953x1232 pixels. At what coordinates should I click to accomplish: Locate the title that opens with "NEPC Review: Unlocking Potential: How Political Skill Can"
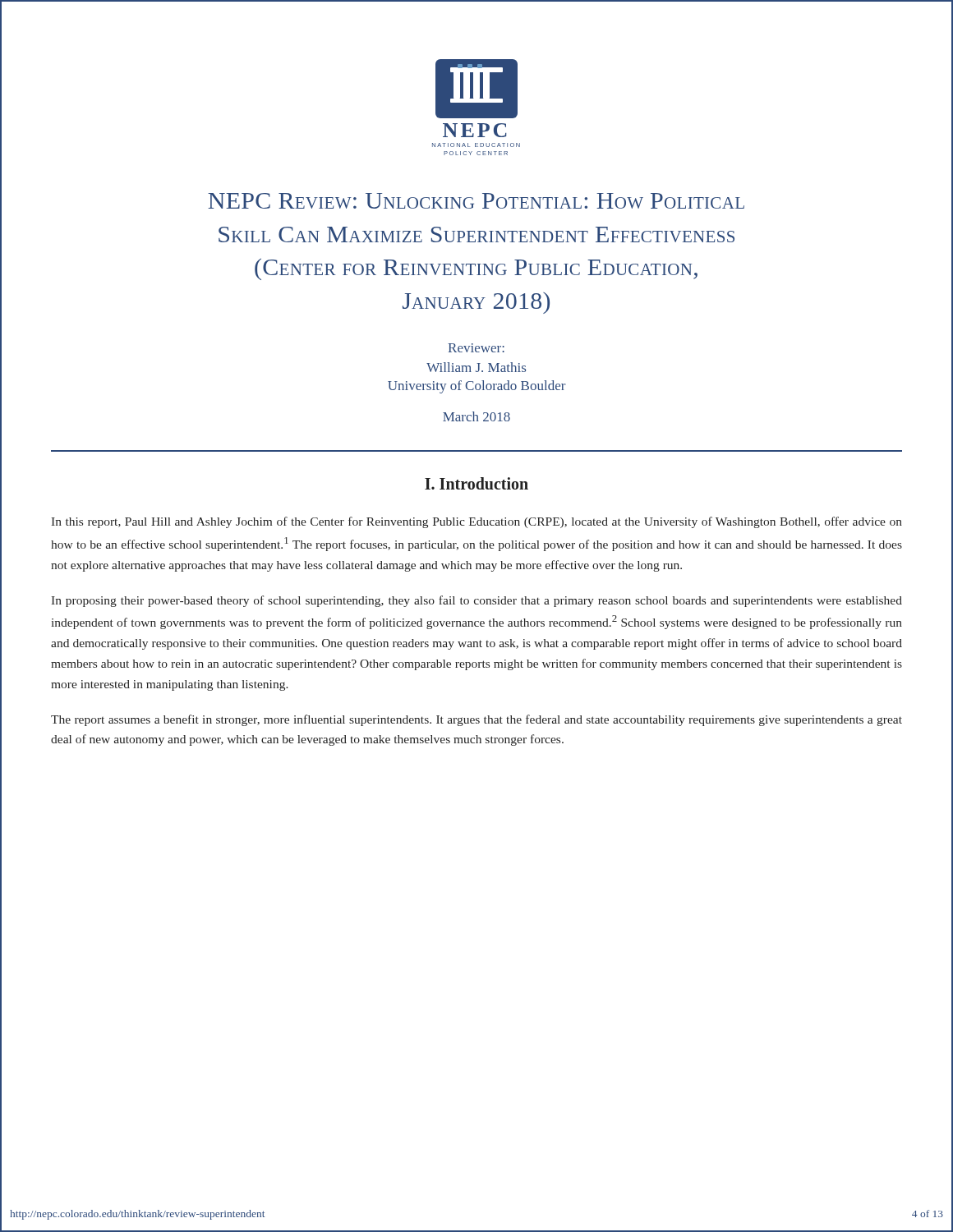pos(476,250)
